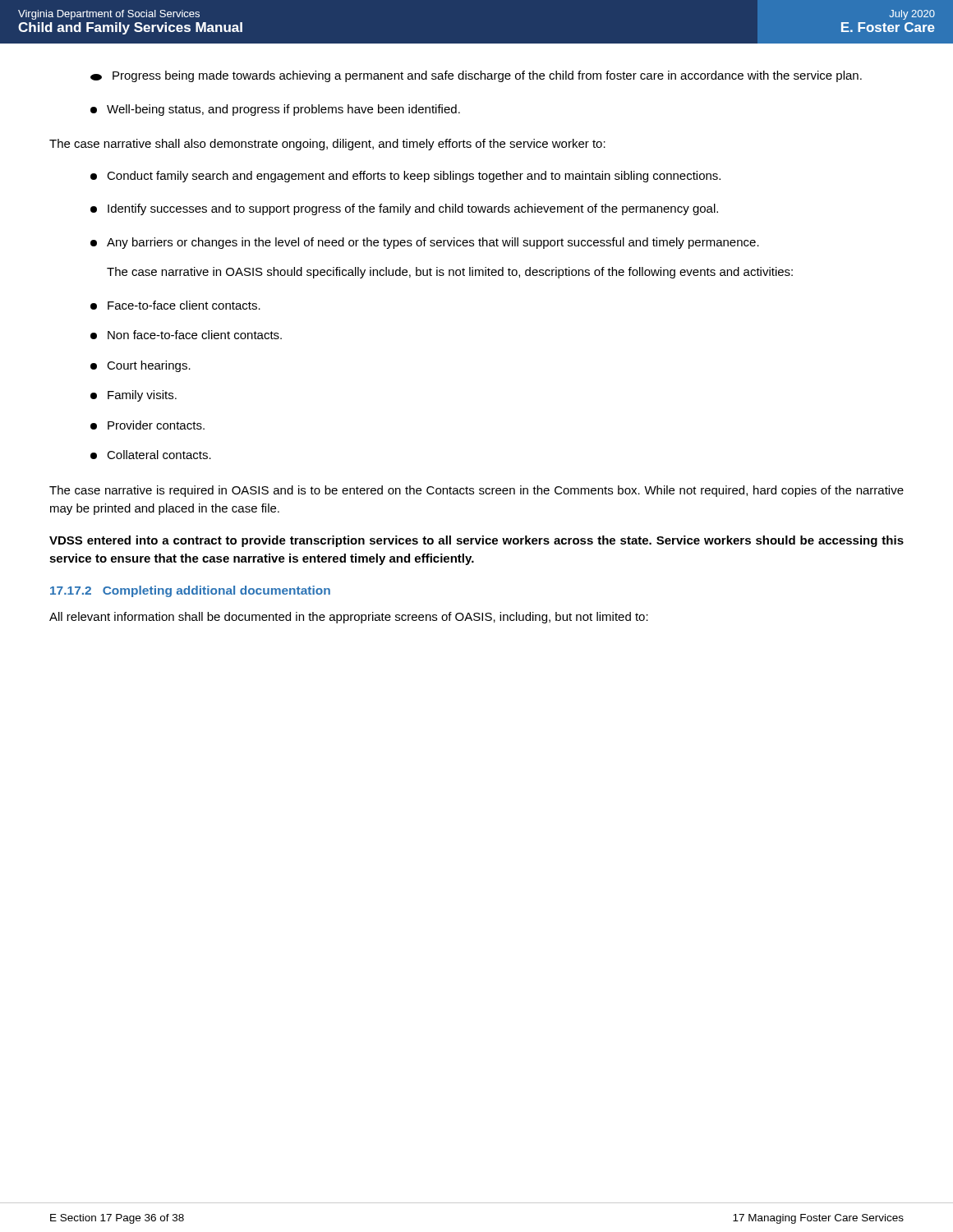
Task: Click on the list item containing "Face-to-face client contacts."
Action: click(176, 305)
